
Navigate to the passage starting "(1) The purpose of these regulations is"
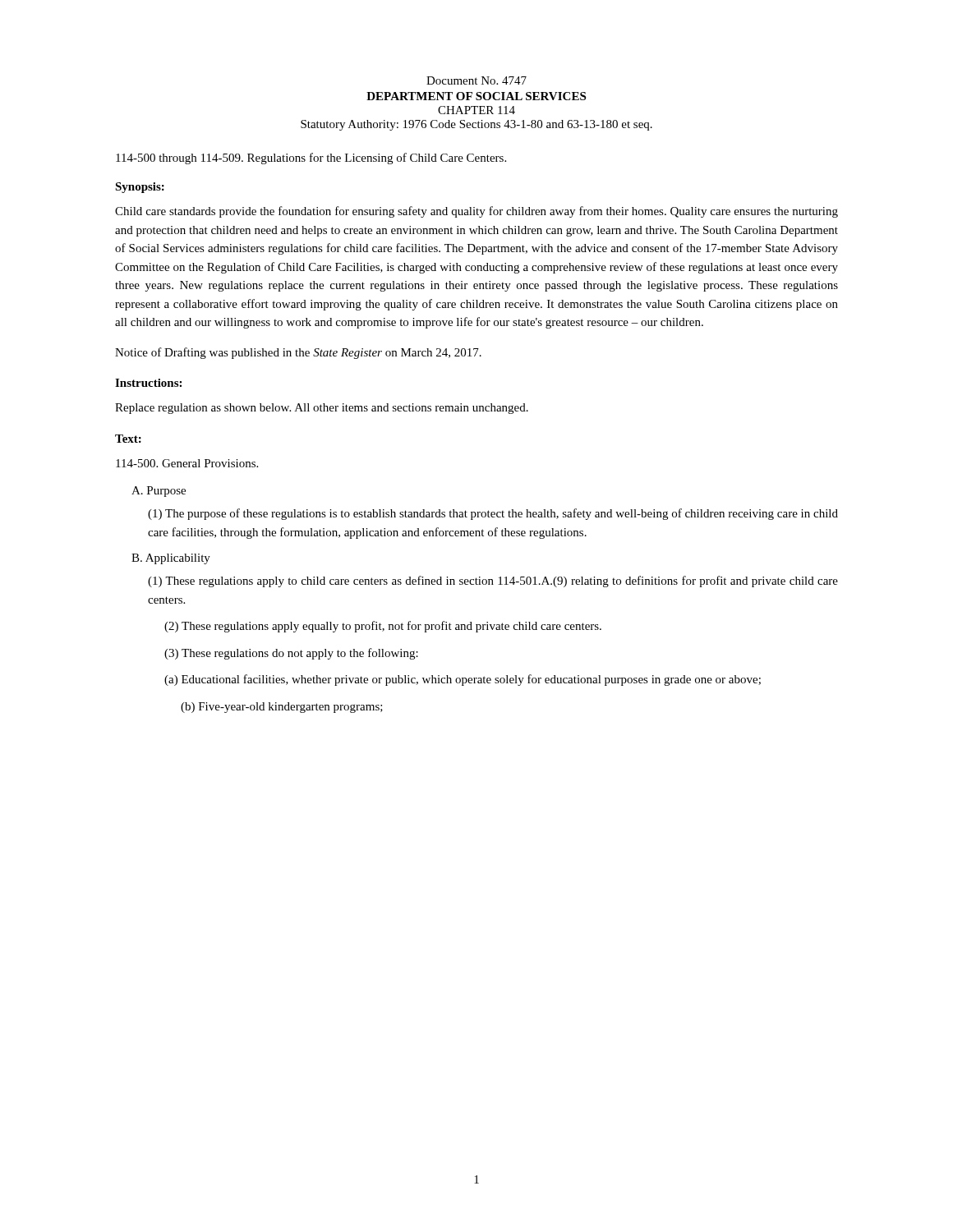pos(493,523)
